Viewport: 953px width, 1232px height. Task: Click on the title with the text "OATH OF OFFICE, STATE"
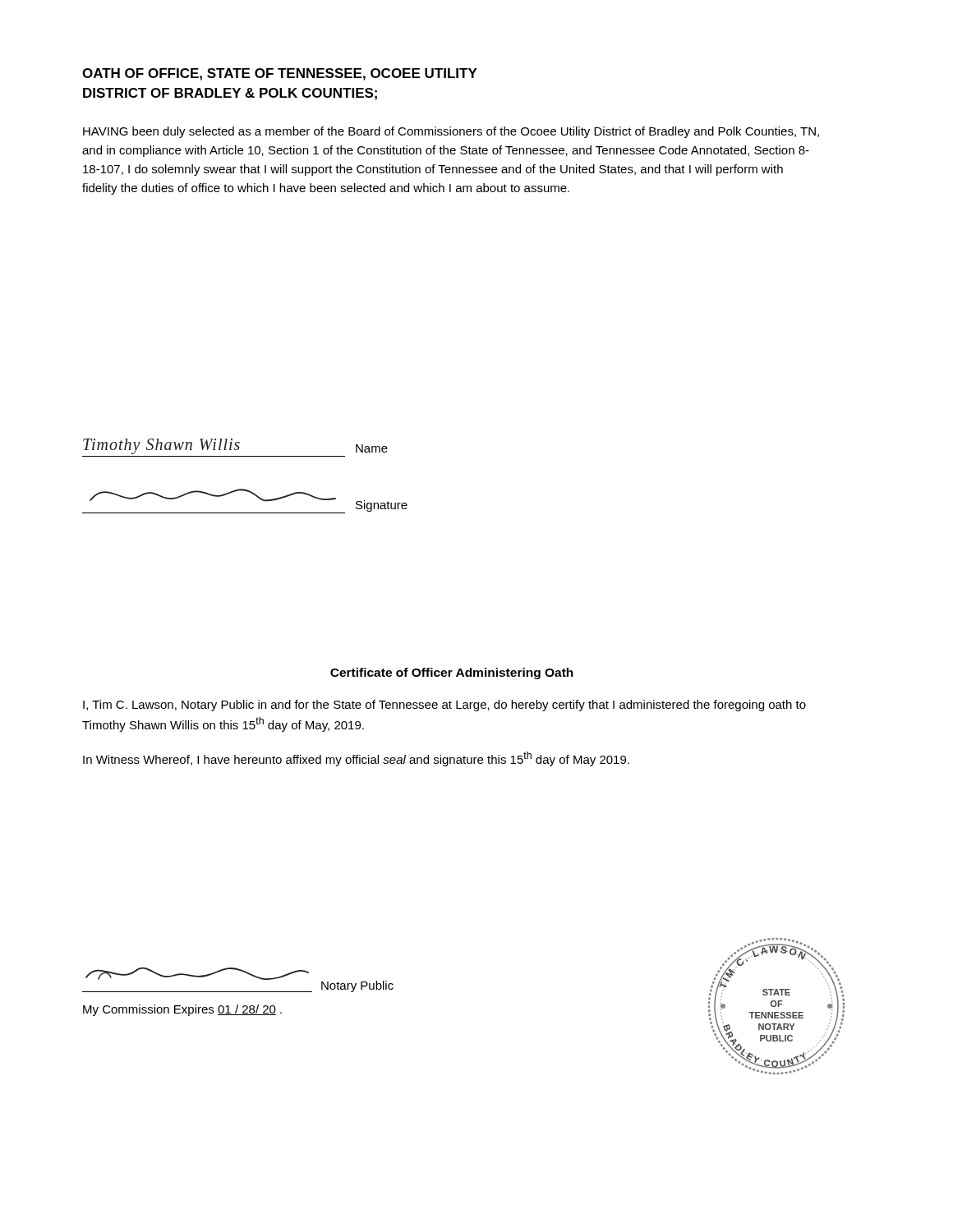pos(452,84)
